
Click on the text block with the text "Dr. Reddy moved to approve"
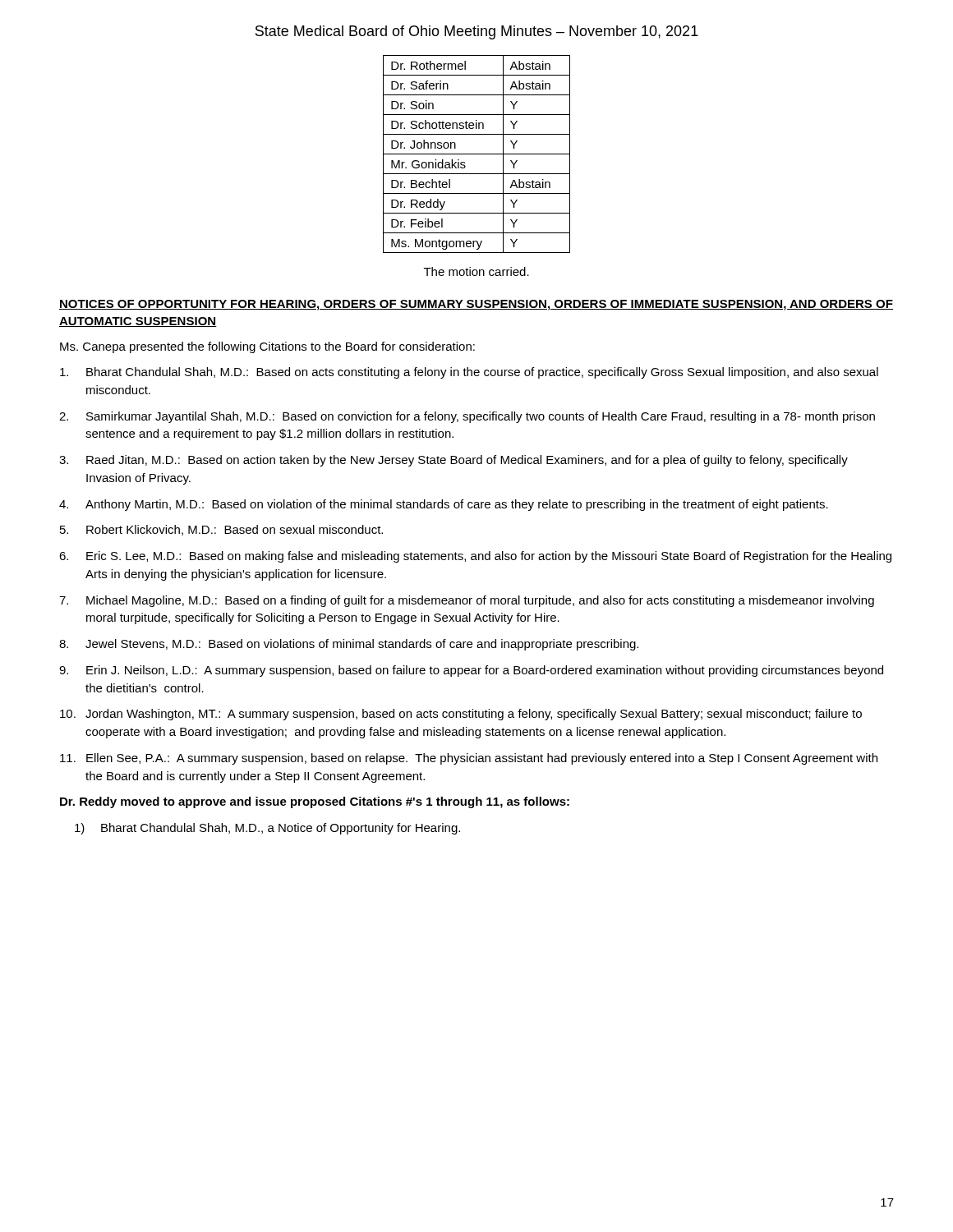pos(315,801)
